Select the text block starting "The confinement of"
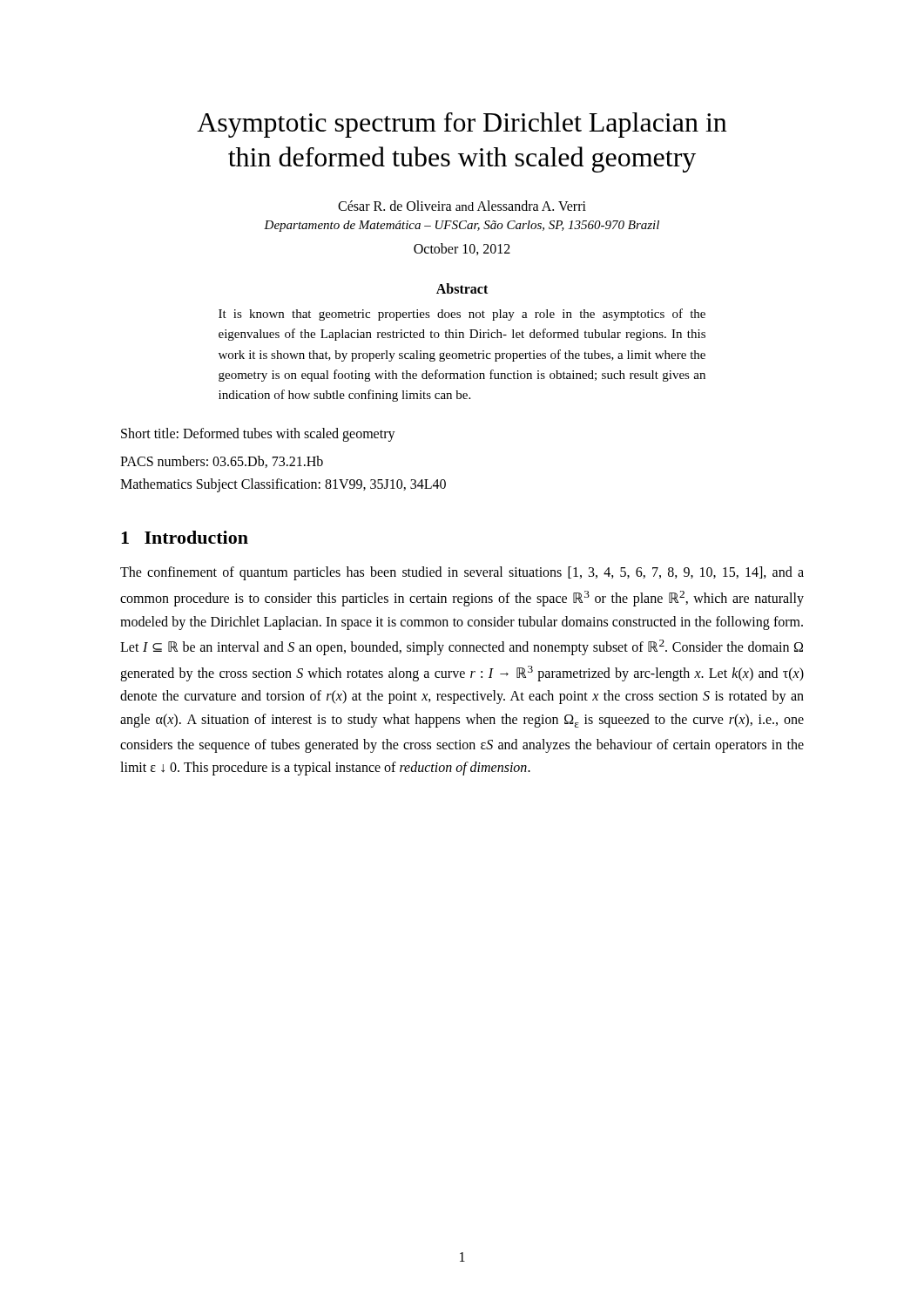This screenshot has width=924, height=1307. coord(462,670)
